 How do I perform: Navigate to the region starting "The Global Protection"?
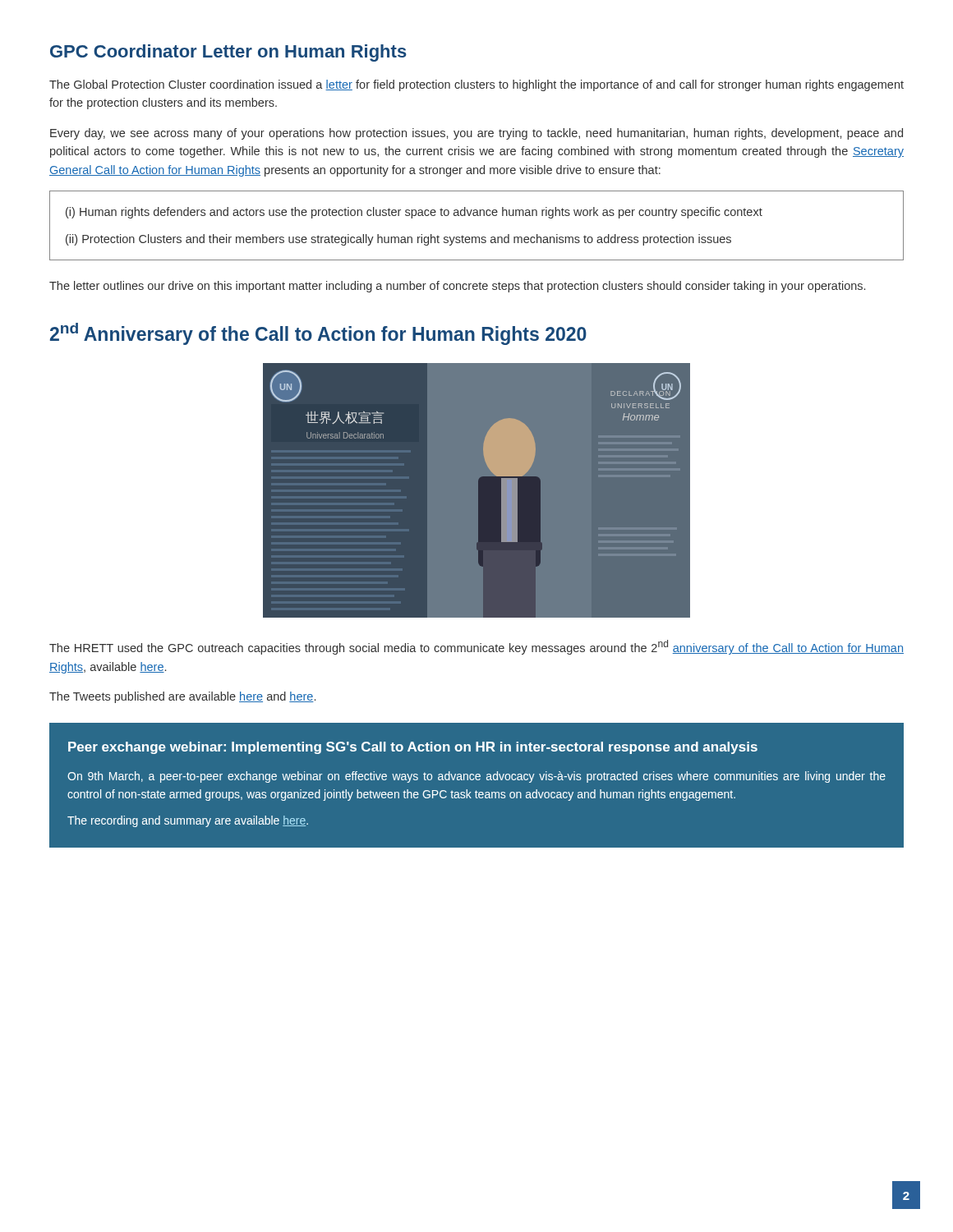[x=476, y=94]
